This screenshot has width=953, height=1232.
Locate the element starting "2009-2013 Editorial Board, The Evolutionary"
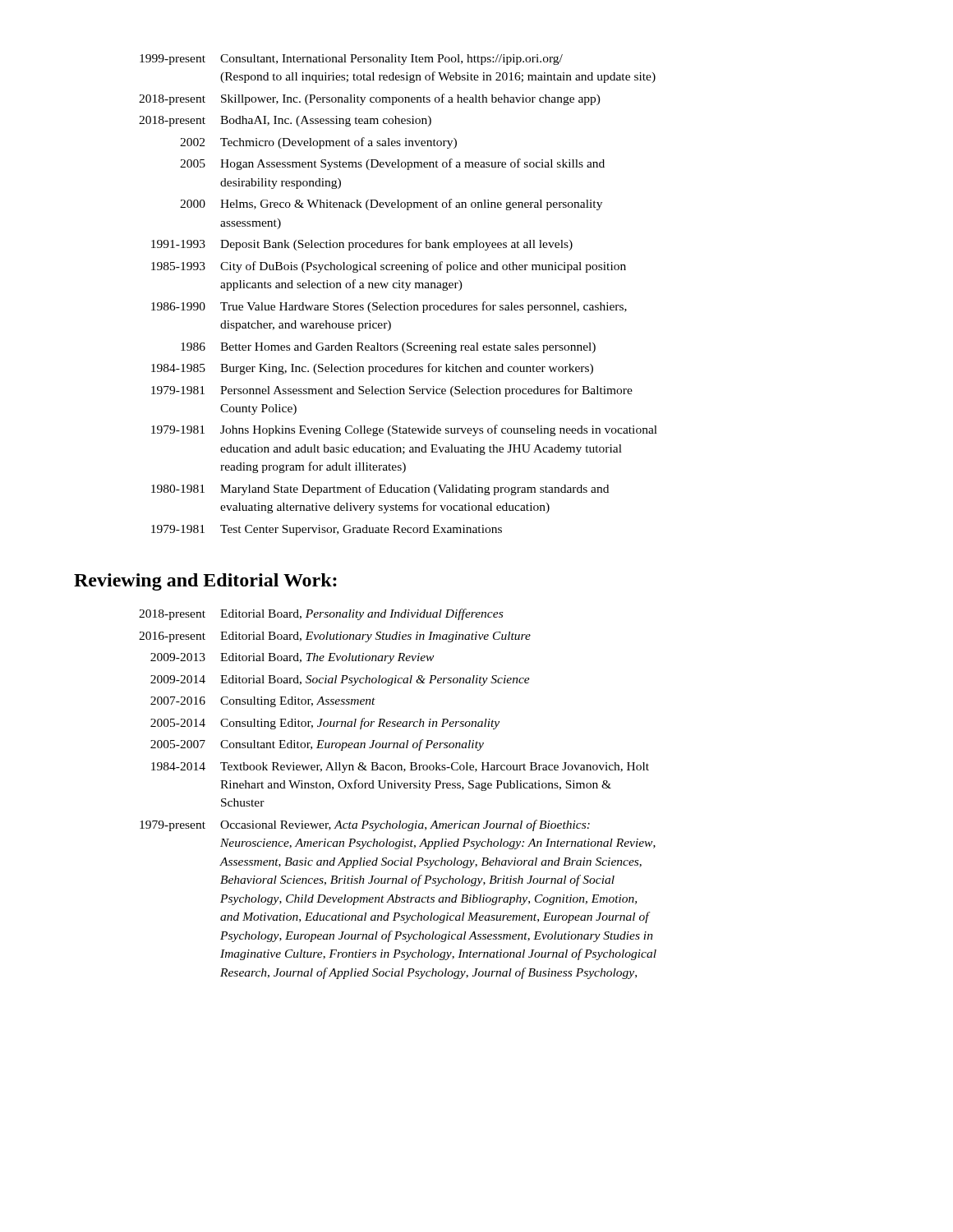click(292, 658)
